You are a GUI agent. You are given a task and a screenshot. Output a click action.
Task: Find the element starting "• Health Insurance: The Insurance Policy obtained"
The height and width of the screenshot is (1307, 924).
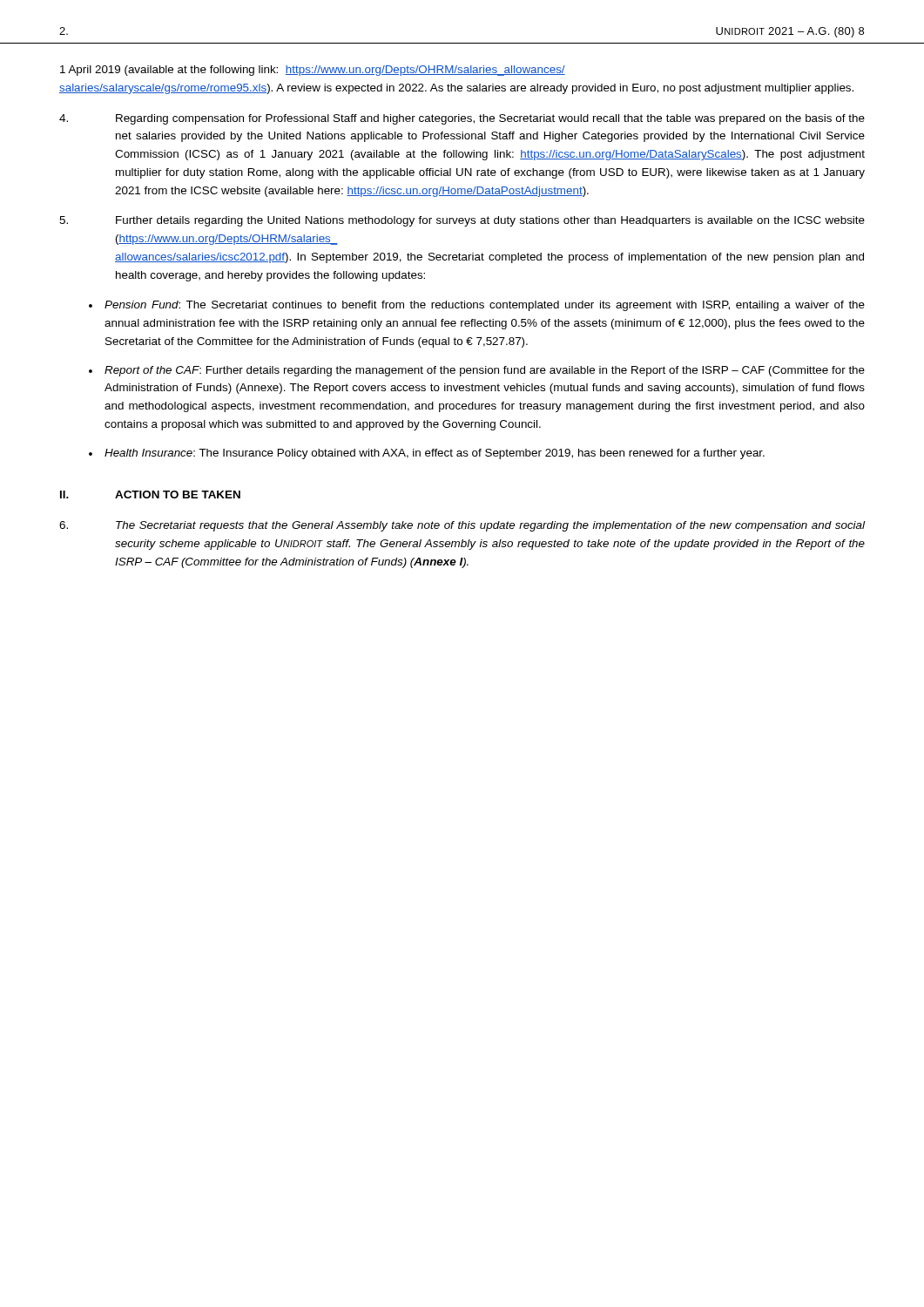pos(471,454)
